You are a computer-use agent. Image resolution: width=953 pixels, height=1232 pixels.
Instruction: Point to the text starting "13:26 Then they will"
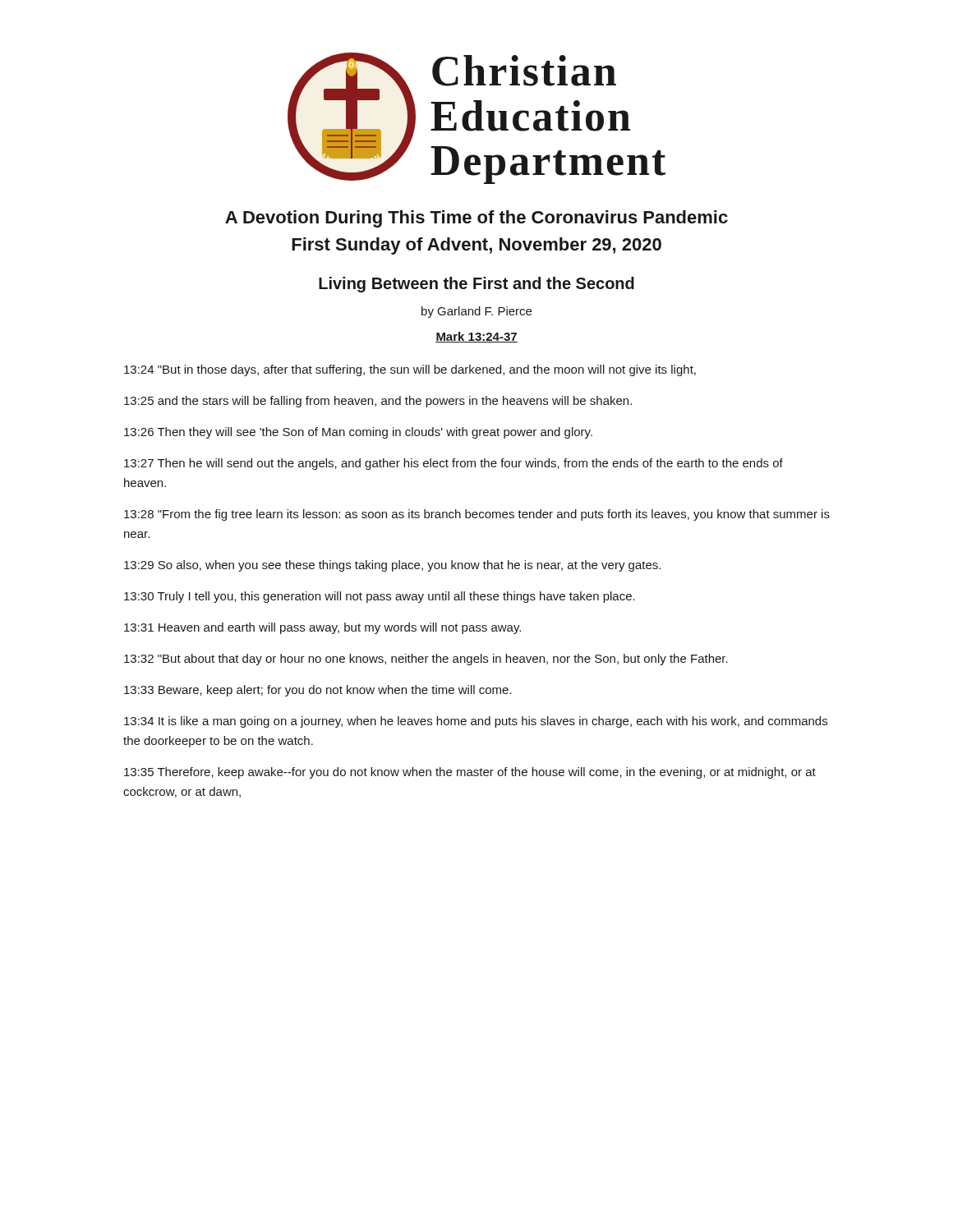coord(358,431)
